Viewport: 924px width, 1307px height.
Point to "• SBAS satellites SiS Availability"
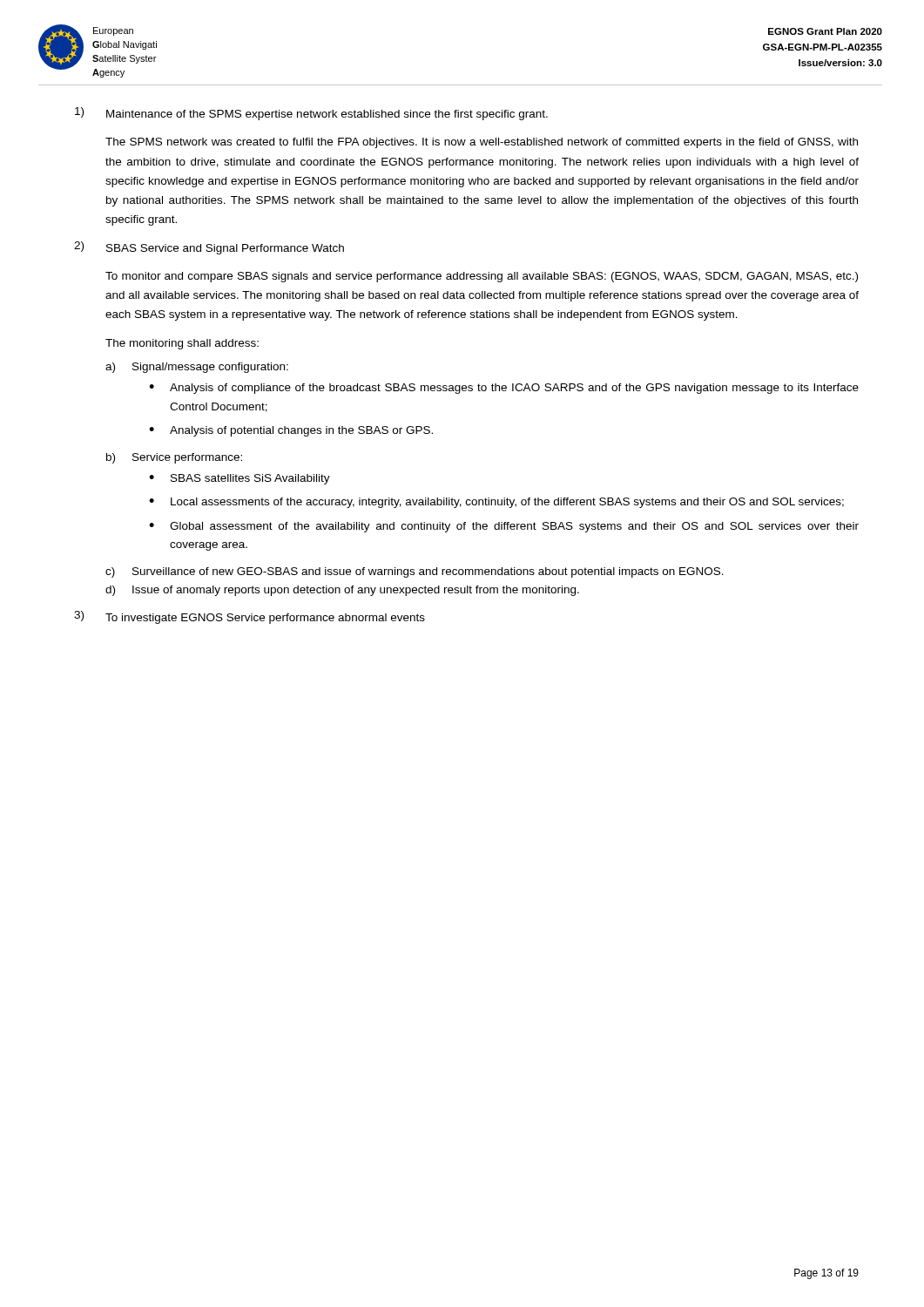click(x=239, y=479)
